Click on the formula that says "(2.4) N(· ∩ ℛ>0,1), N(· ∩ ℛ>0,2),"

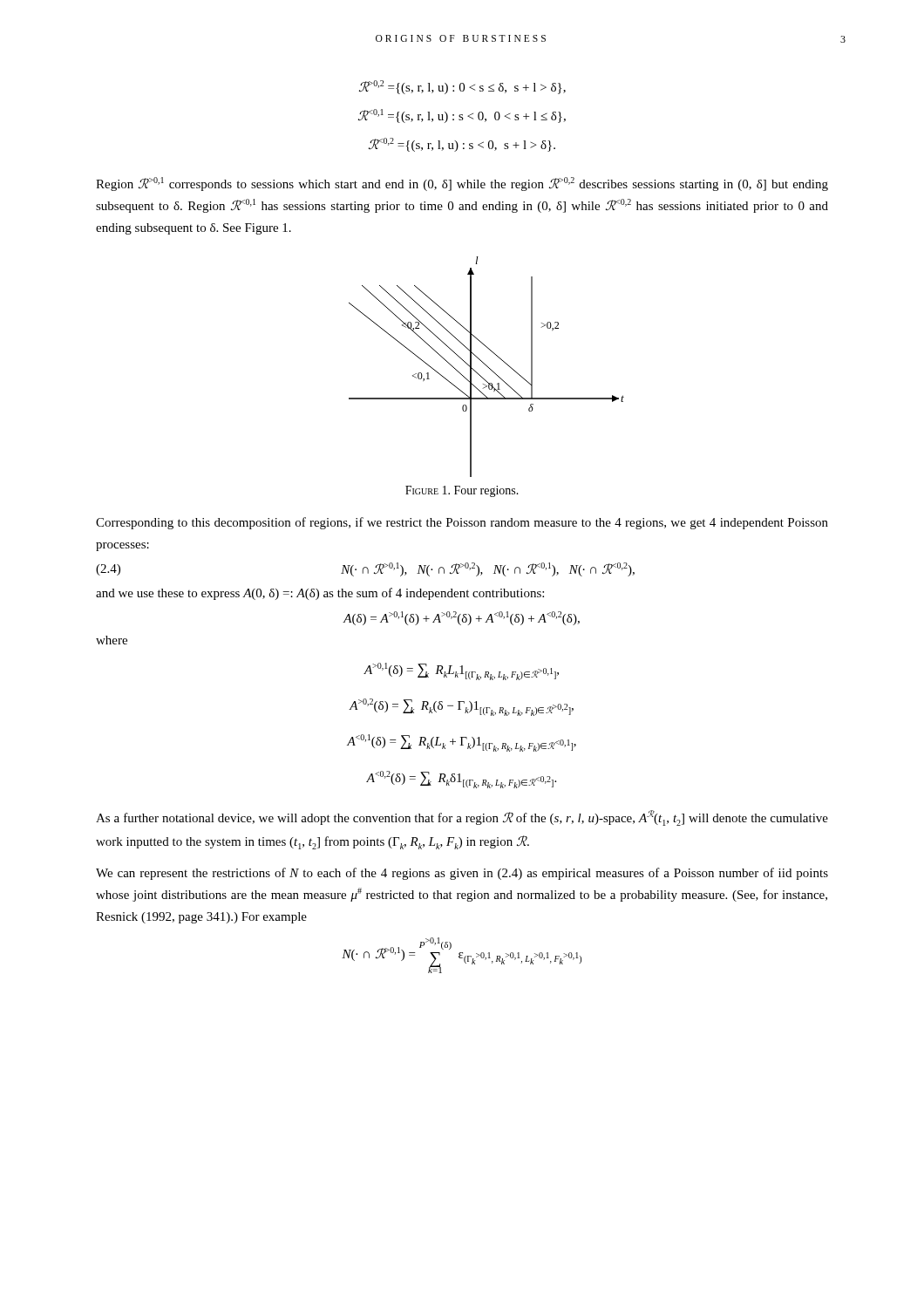click(462, 569)
